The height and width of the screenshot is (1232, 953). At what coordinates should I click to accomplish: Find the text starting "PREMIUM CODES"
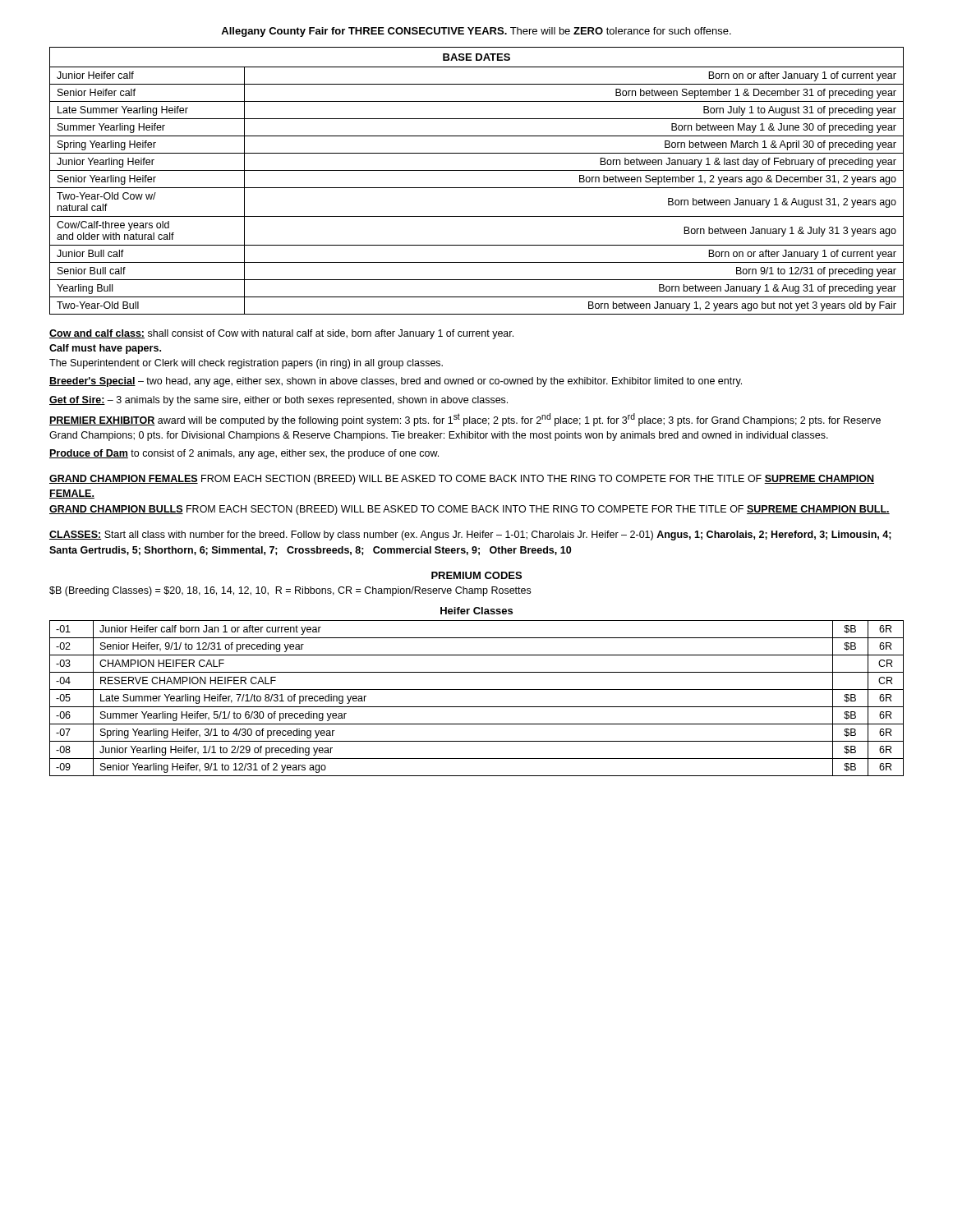pos(476,575)
